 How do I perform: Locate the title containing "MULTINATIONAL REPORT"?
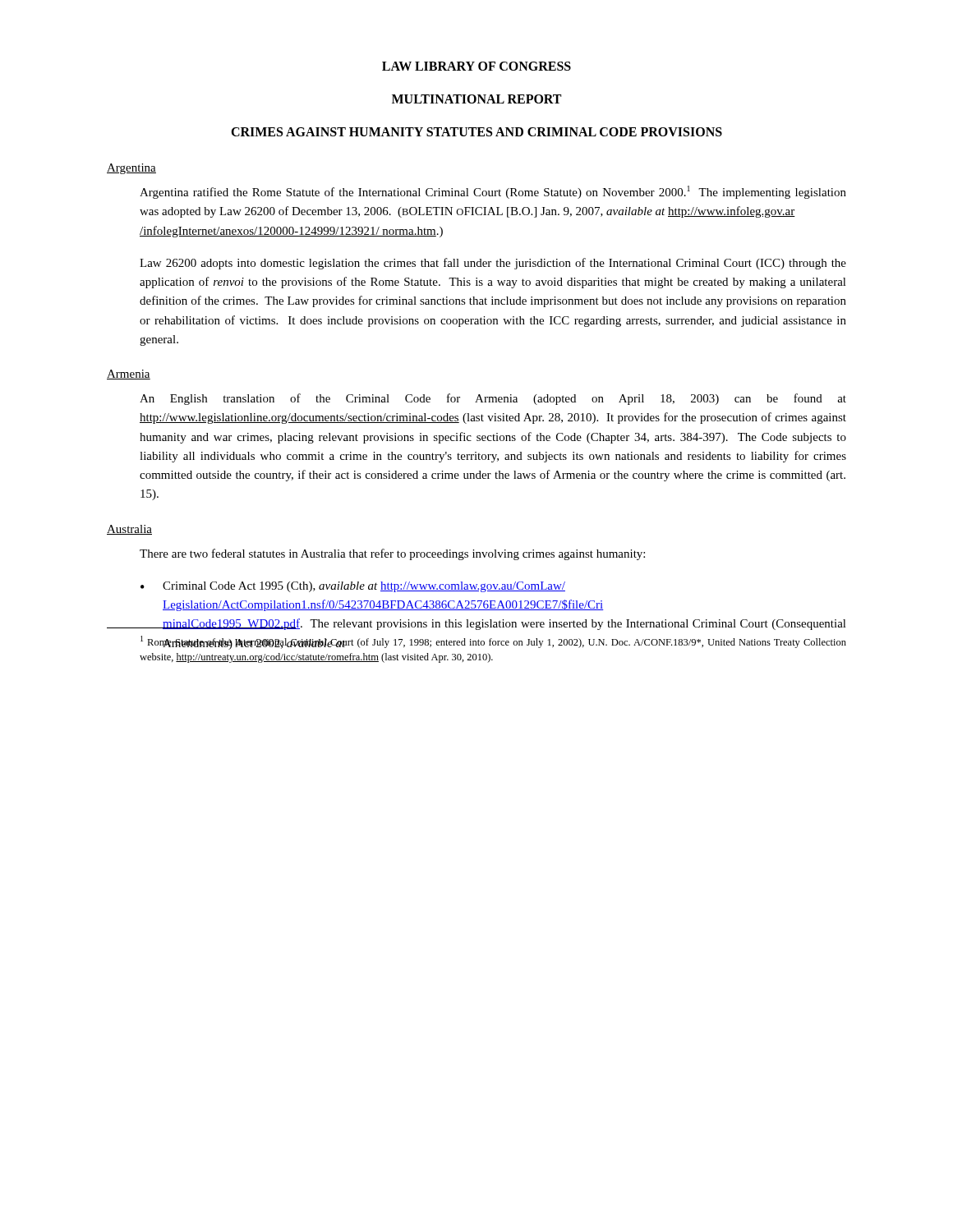click(476, 99)
